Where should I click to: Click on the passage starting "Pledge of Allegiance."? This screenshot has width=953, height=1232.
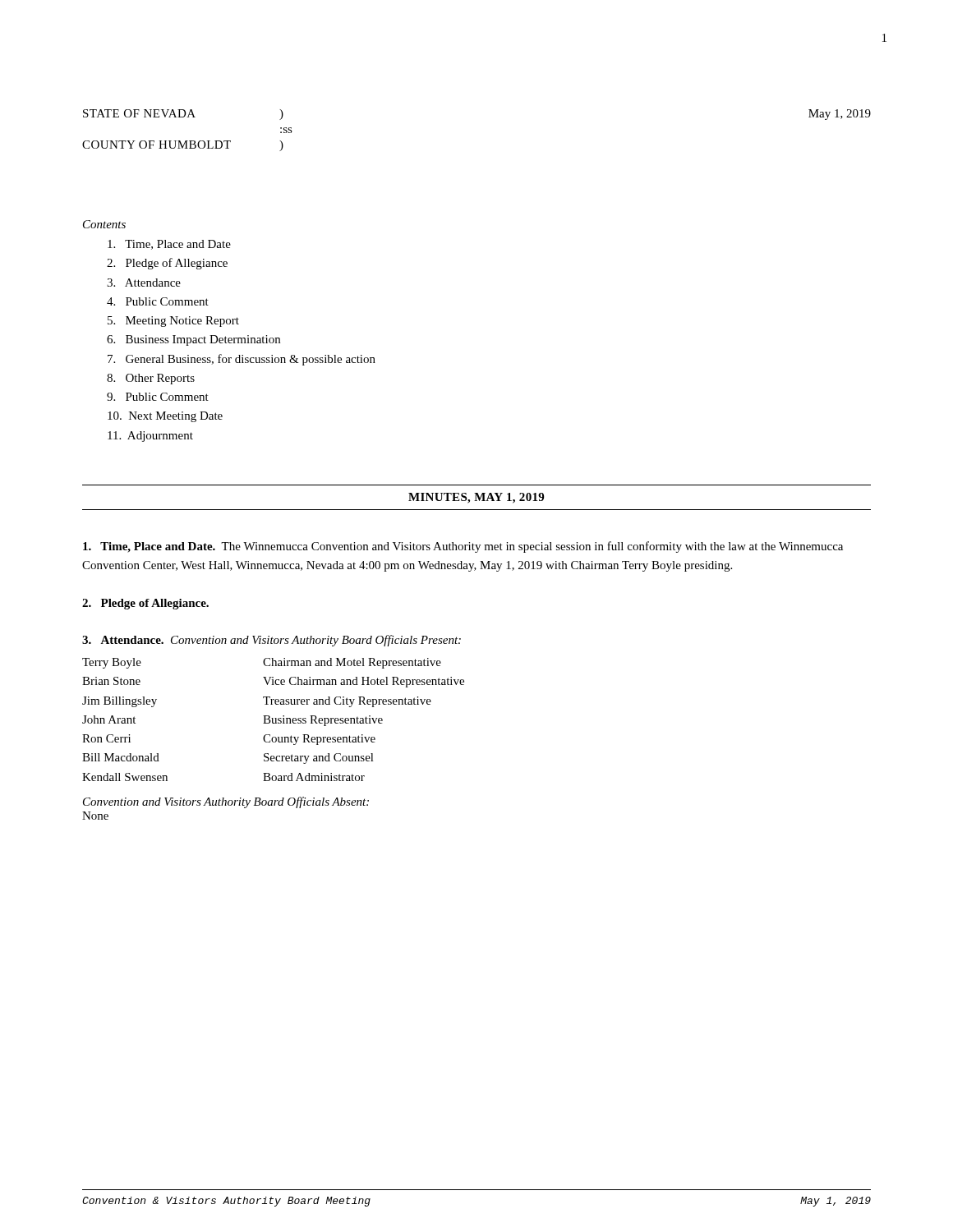pyautogui.click(x=145, y=604)
